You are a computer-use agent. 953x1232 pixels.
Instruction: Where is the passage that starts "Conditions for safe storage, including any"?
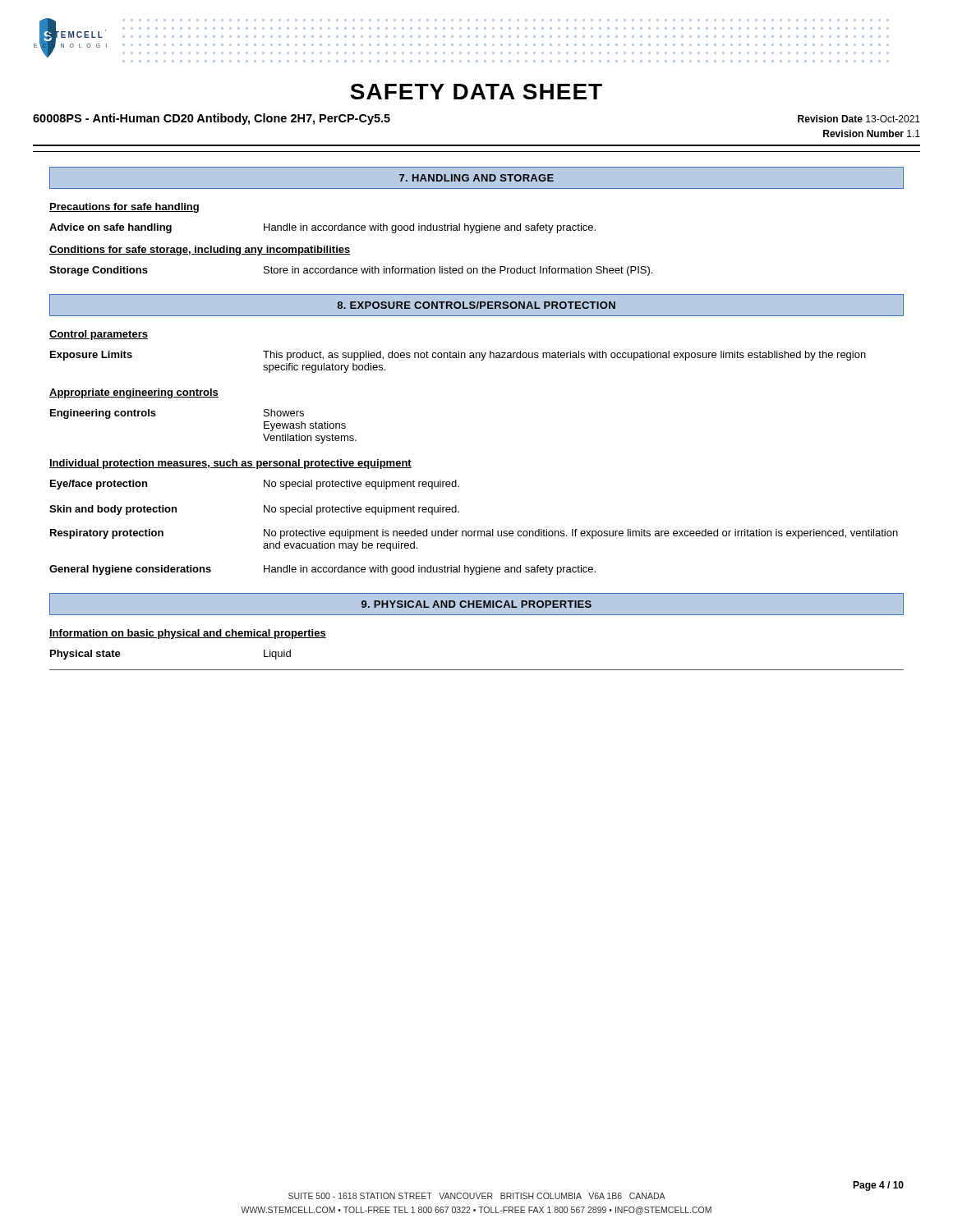coord(200,249)
